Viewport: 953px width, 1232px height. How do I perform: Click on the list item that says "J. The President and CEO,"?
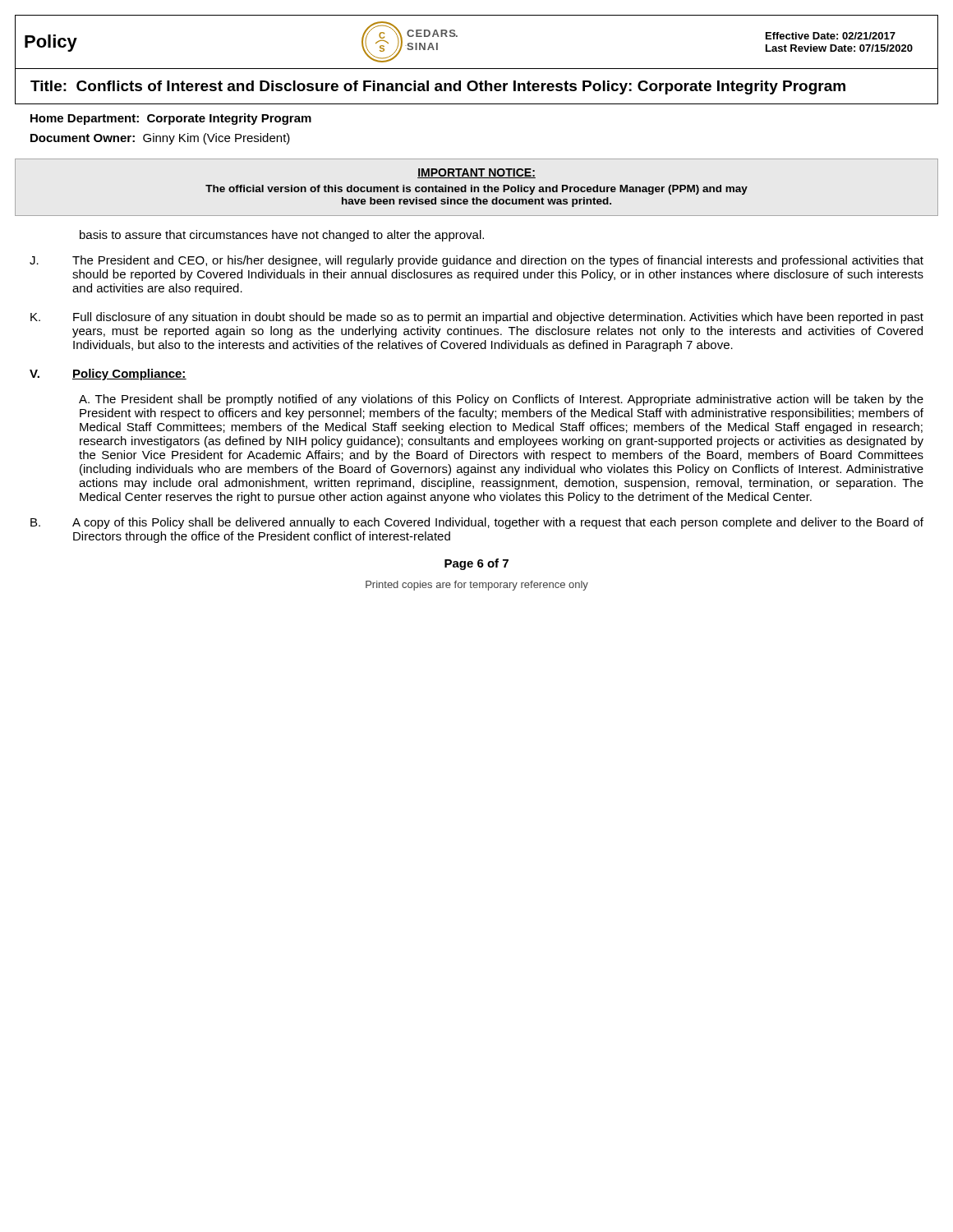click(x=476, y=274)
